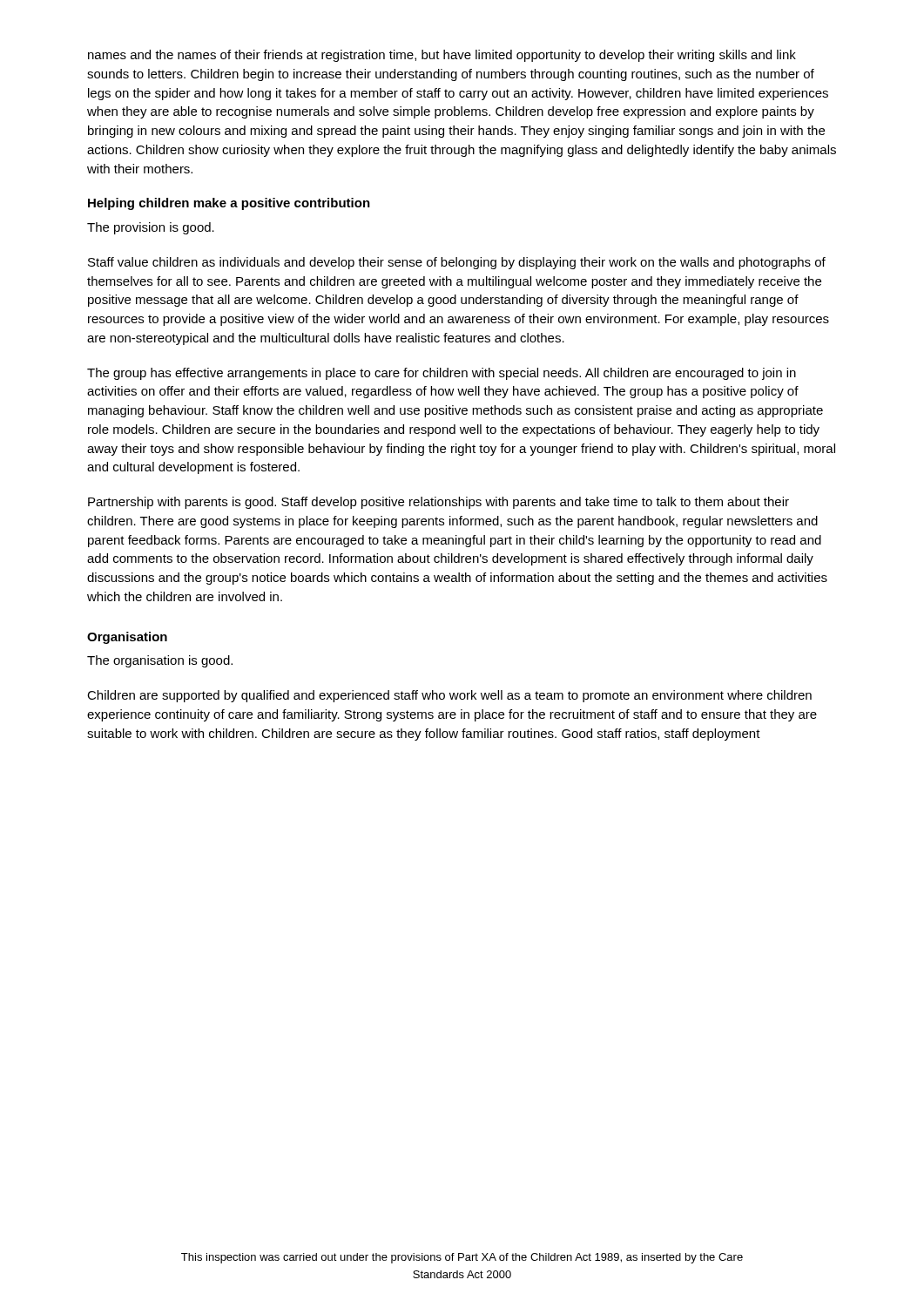The image size is (924, 1307).
Task: Navigate to the element starting "Helping children make a positive contribution"
Action: [229, 203]
